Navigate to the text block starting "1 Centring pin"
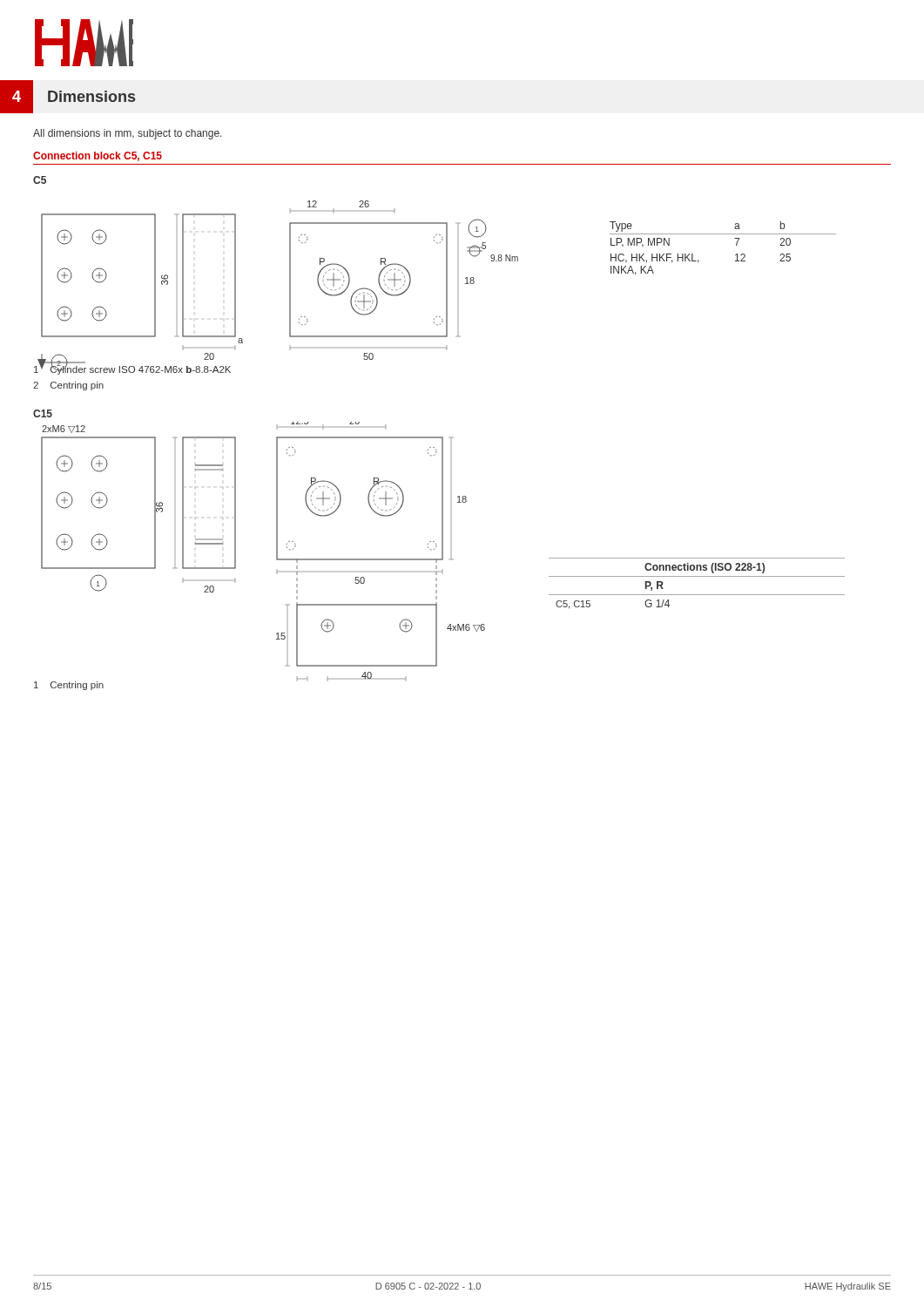 coord(68,685)
